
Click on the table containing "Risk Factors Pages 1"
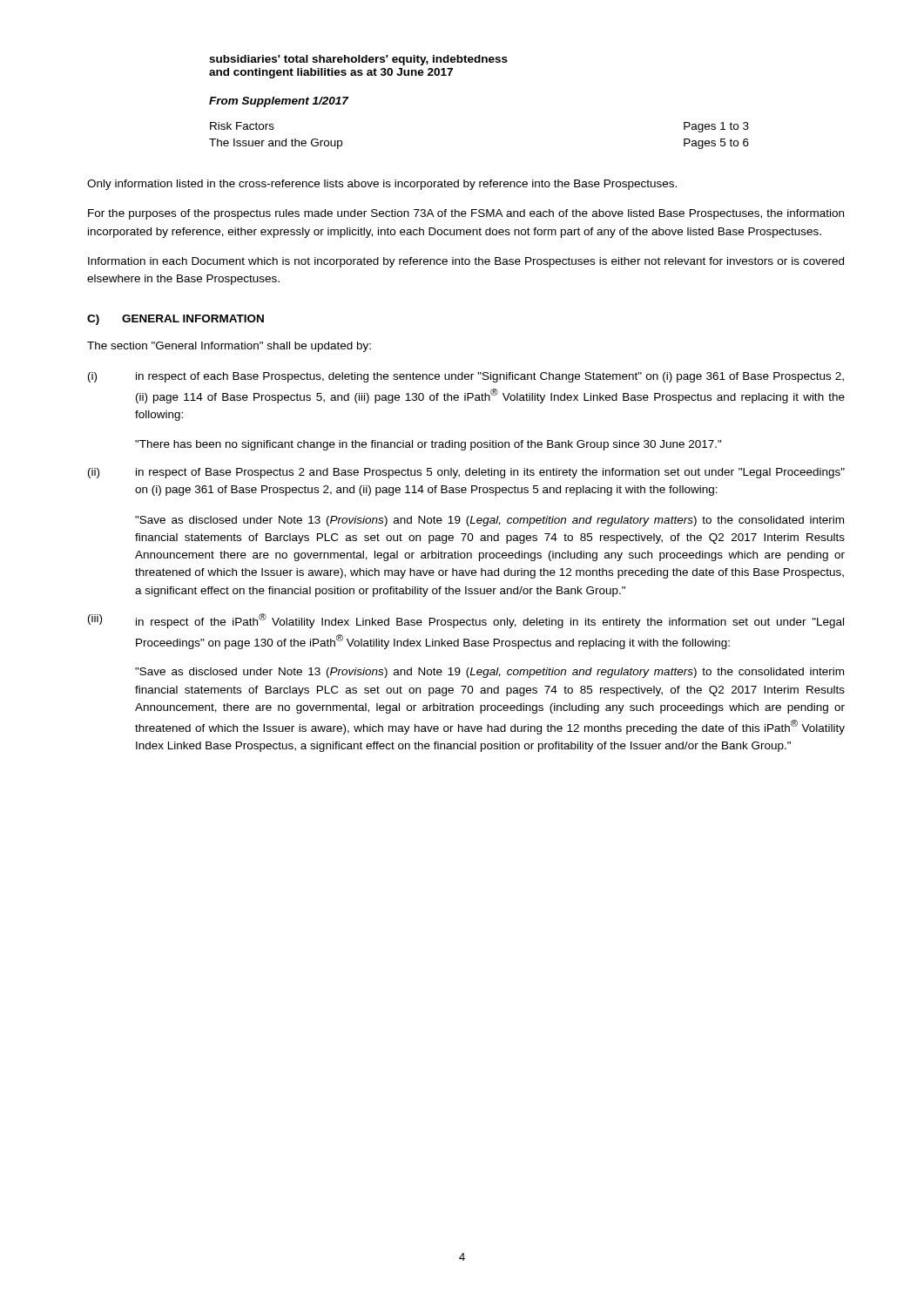[x=527, y=134]
